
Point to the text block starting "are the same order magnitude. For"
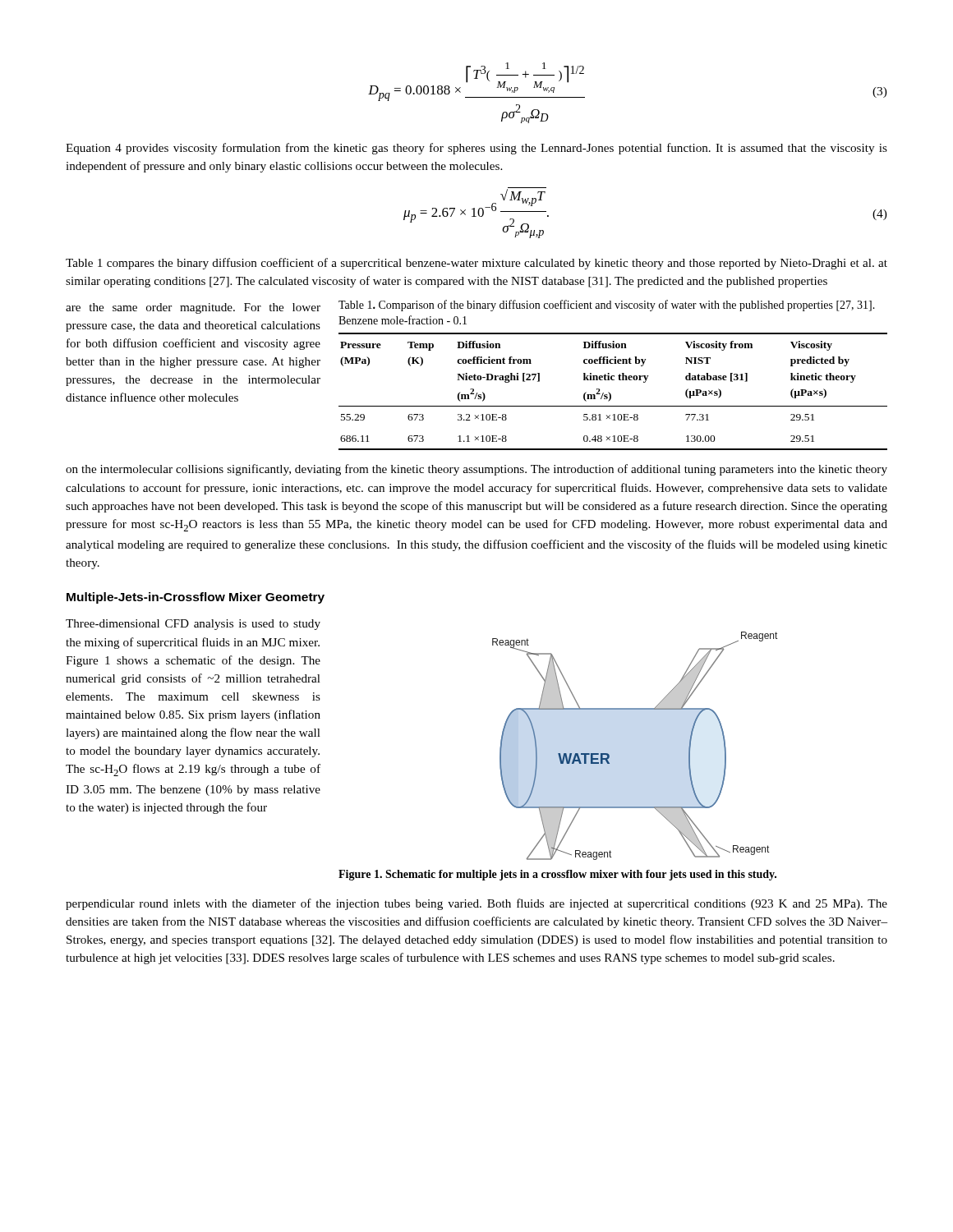pyautogui.click(x=193, y=352)
